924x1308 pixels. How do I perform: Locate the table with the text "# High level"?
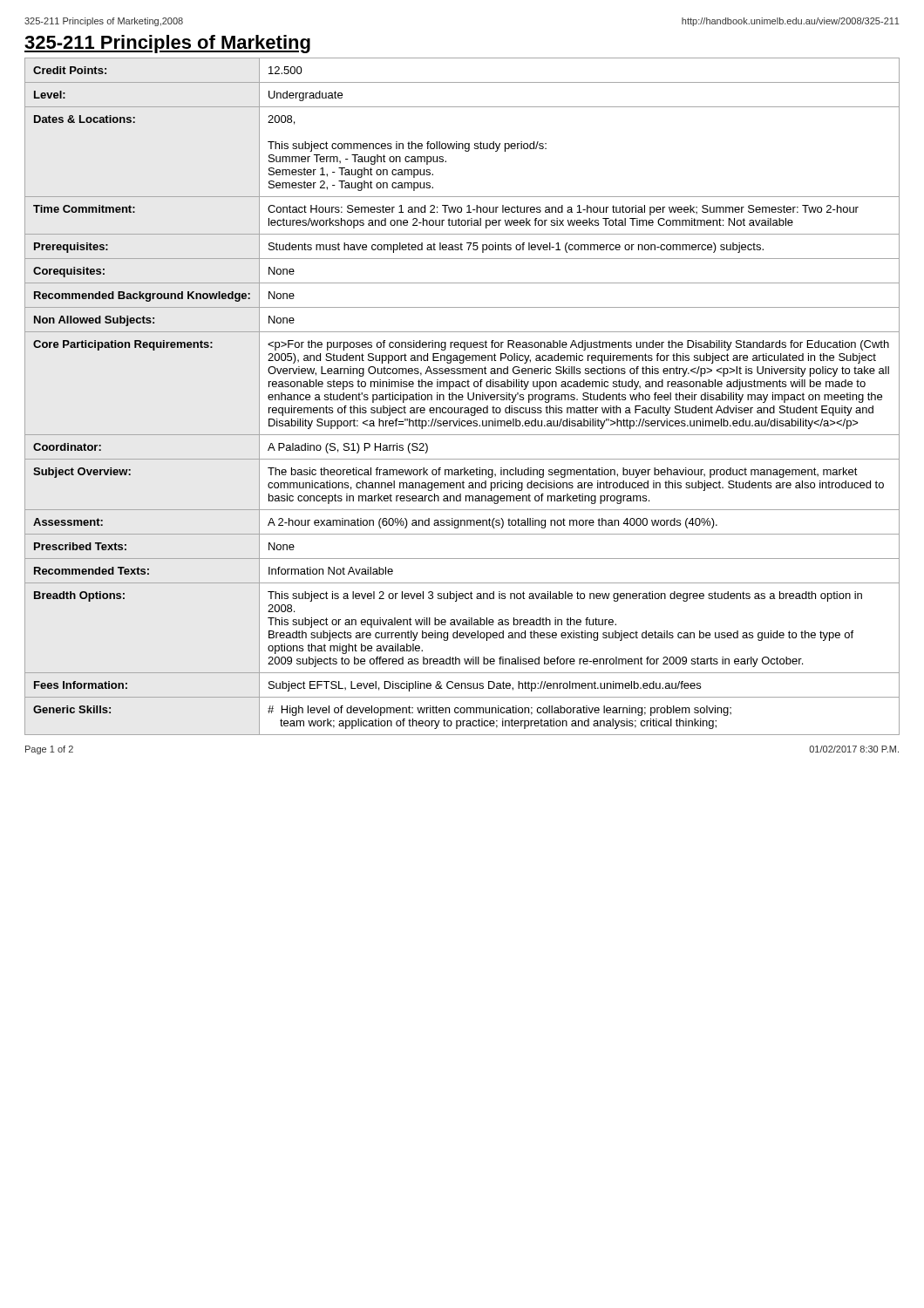tap(462, 396)
